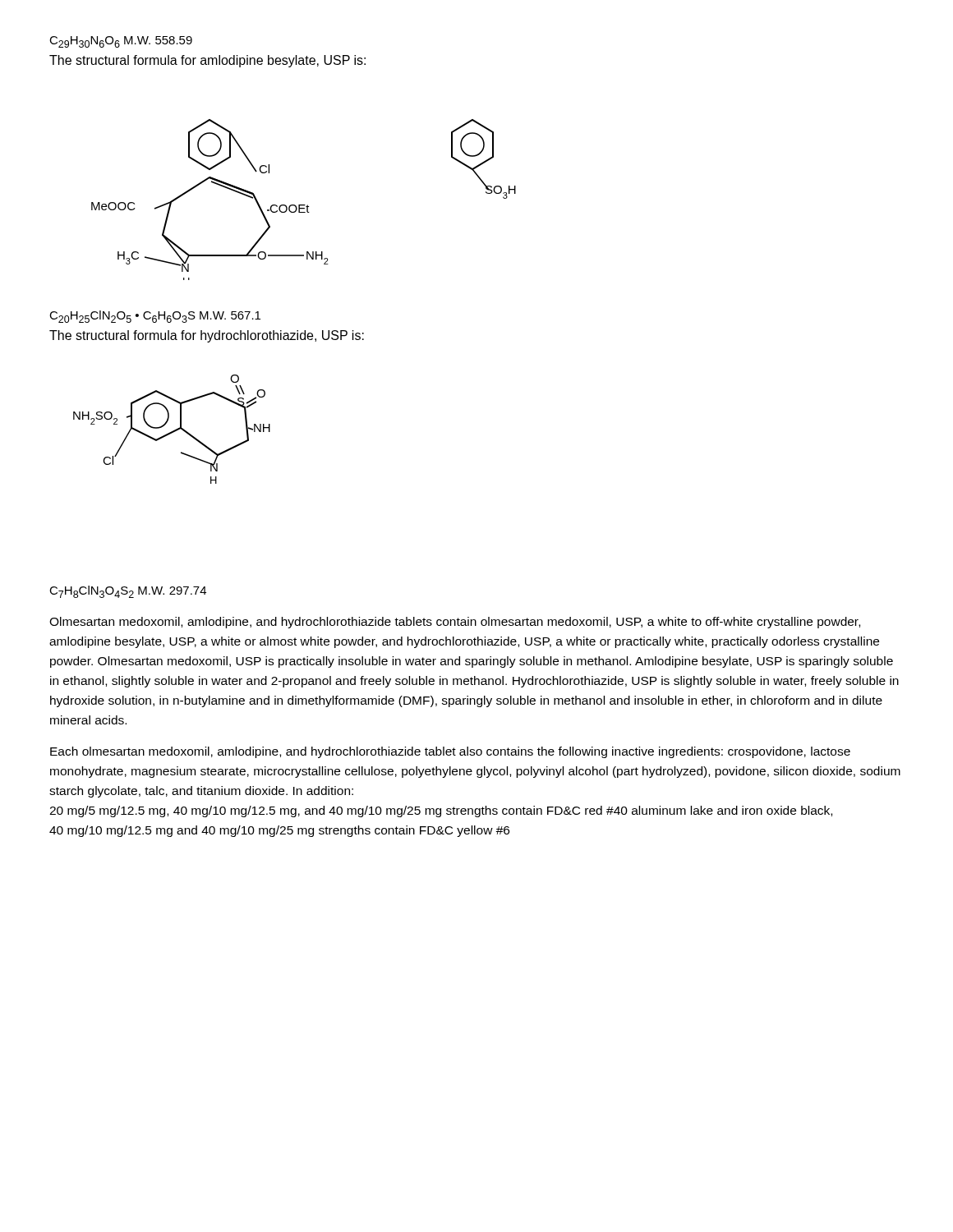
Task: Navigate to the region starting "The structural formula for hydrochlorothiazide, USP"
Action: pyautogui.click(x=207, y=336)
